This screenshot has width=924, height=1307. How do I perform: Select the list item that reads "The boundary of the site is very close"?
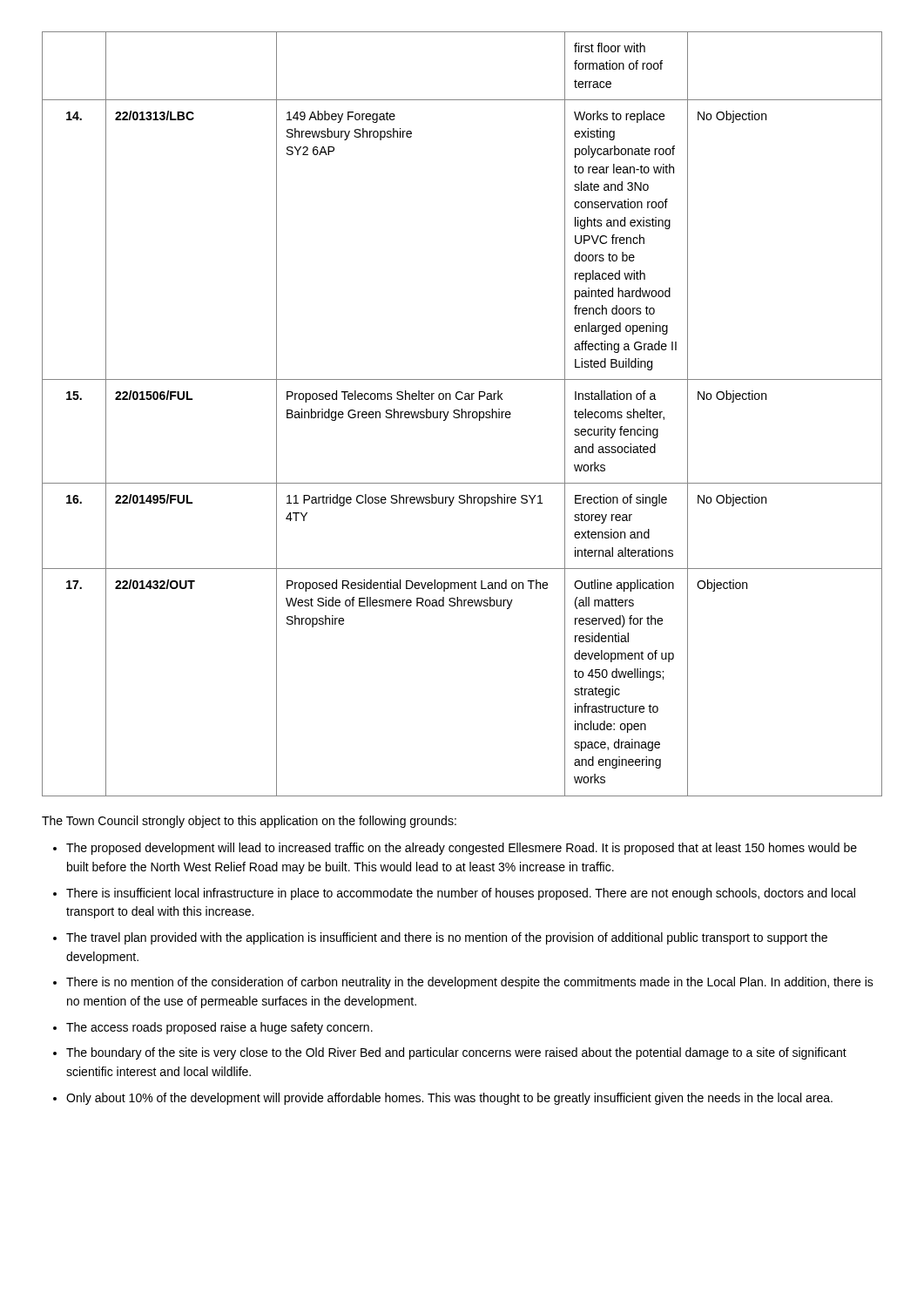point(456,1062)
